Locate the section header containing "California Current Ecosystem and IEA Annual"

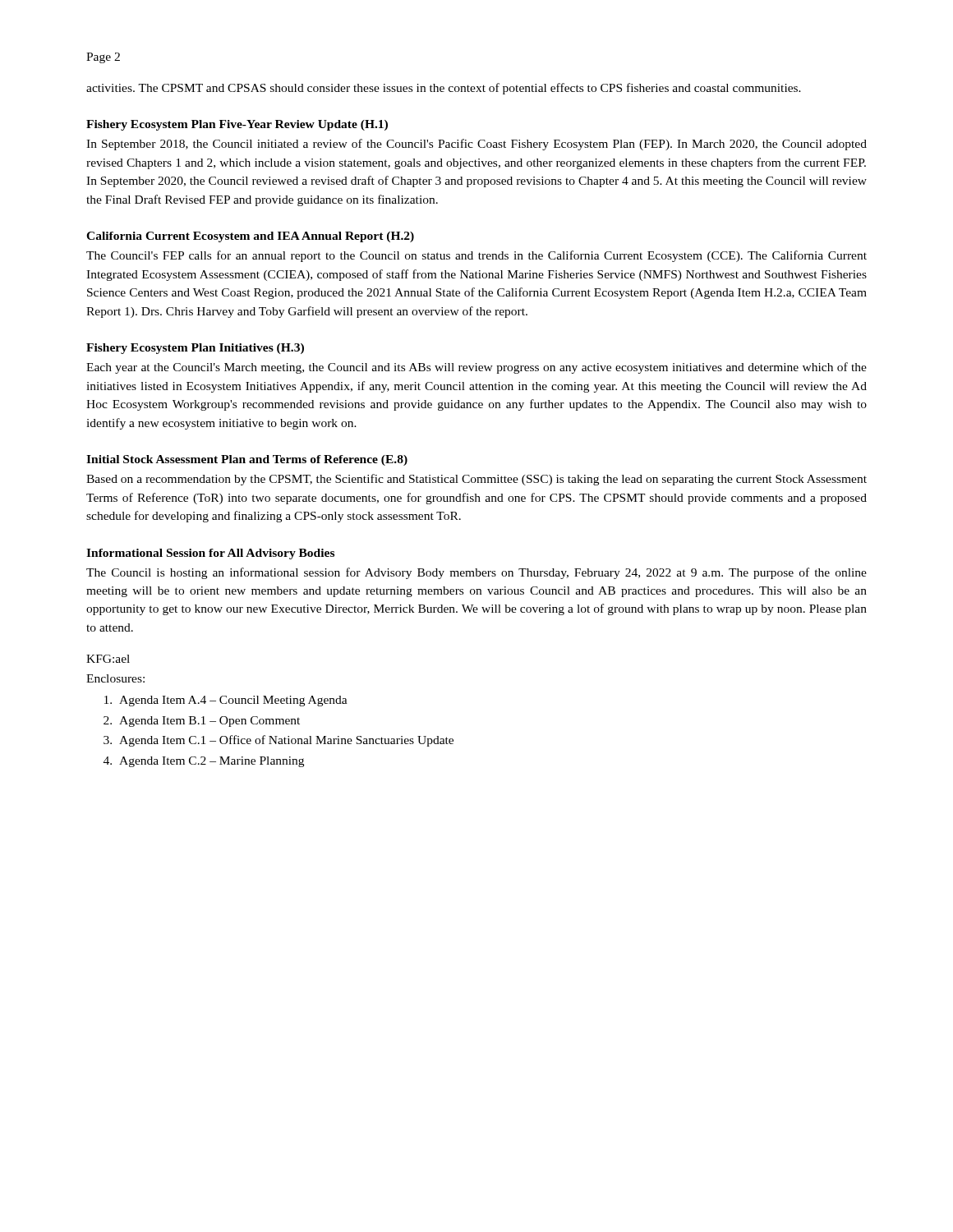pyautogui.click(x=250, y=236)
